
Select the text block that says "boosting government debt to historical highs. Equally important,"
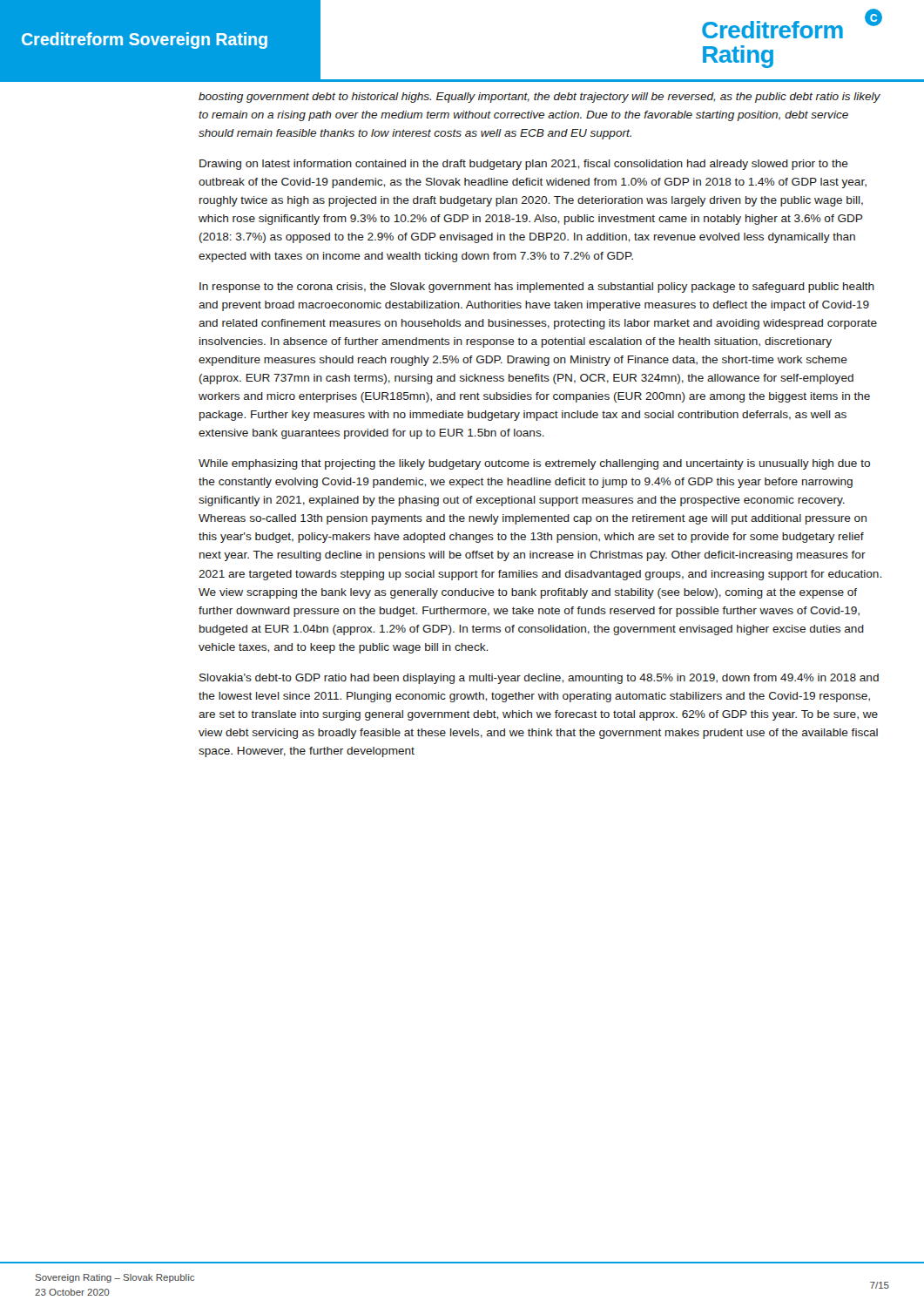point(539,115)
